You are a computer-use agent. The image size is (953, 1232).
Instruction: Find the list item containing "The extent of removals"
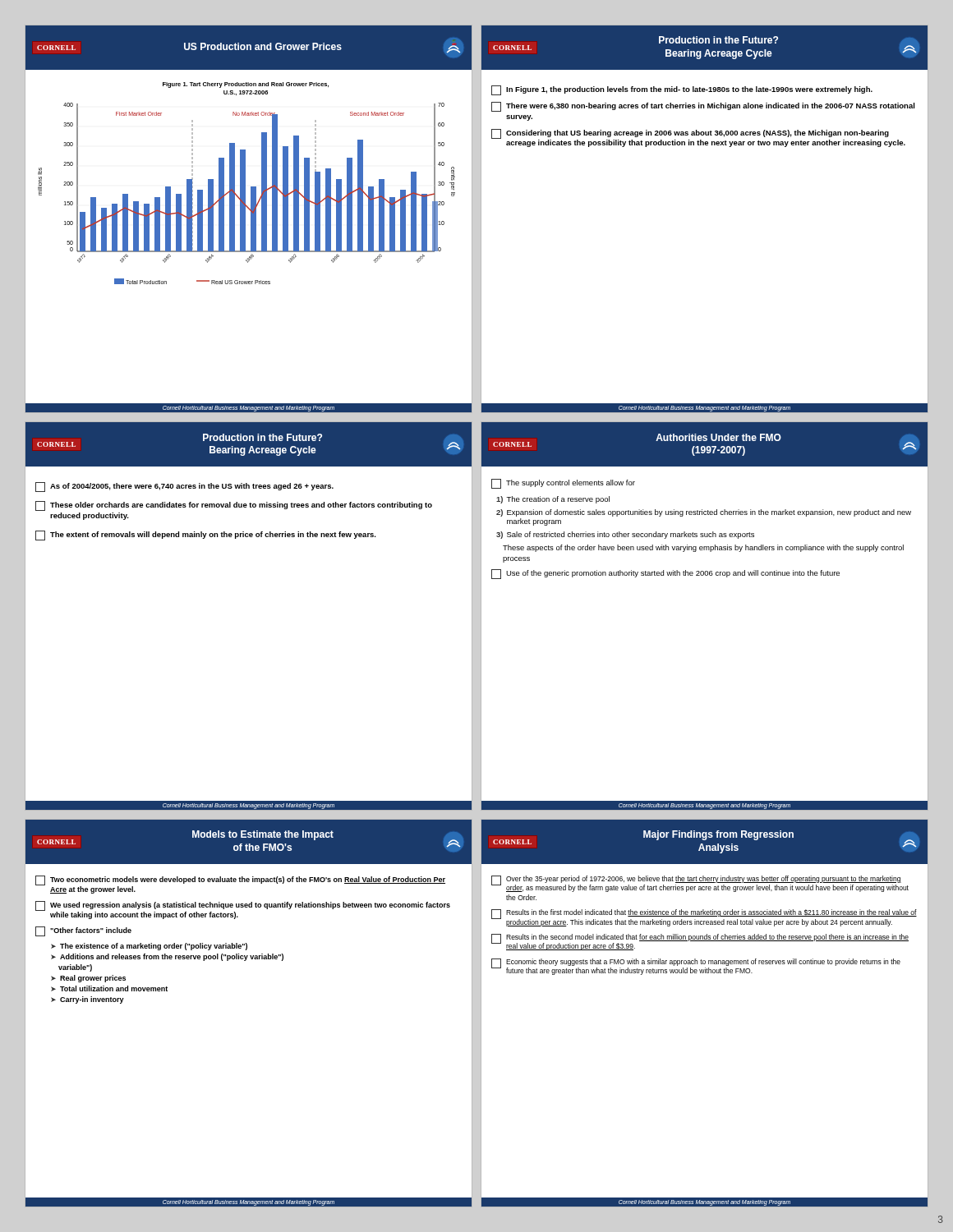click(249, 535)
